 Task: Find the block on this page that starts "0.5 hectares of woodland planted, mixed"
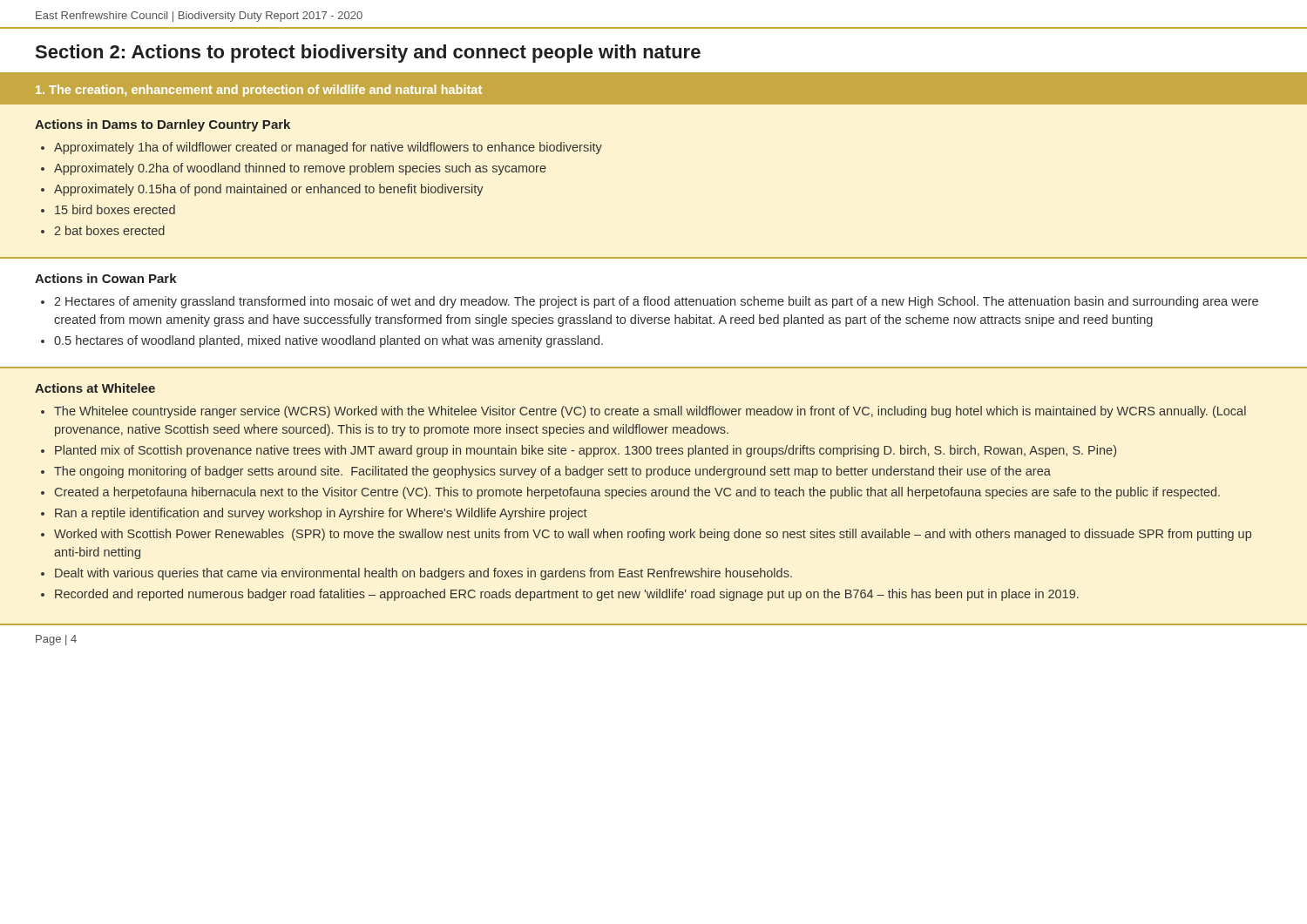pos(329,341)
